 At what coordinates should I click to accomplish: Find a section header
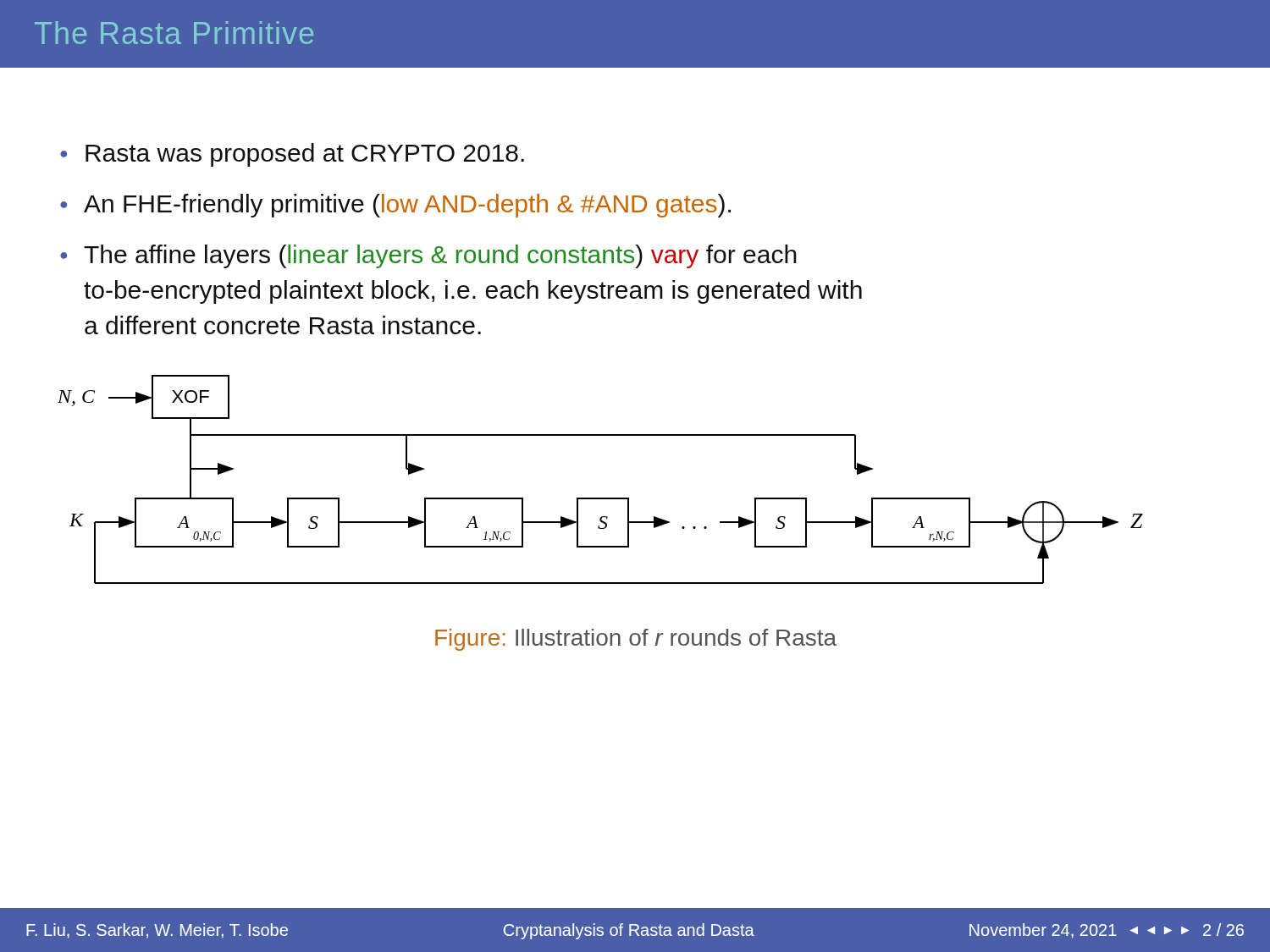(x=175, y=34)
